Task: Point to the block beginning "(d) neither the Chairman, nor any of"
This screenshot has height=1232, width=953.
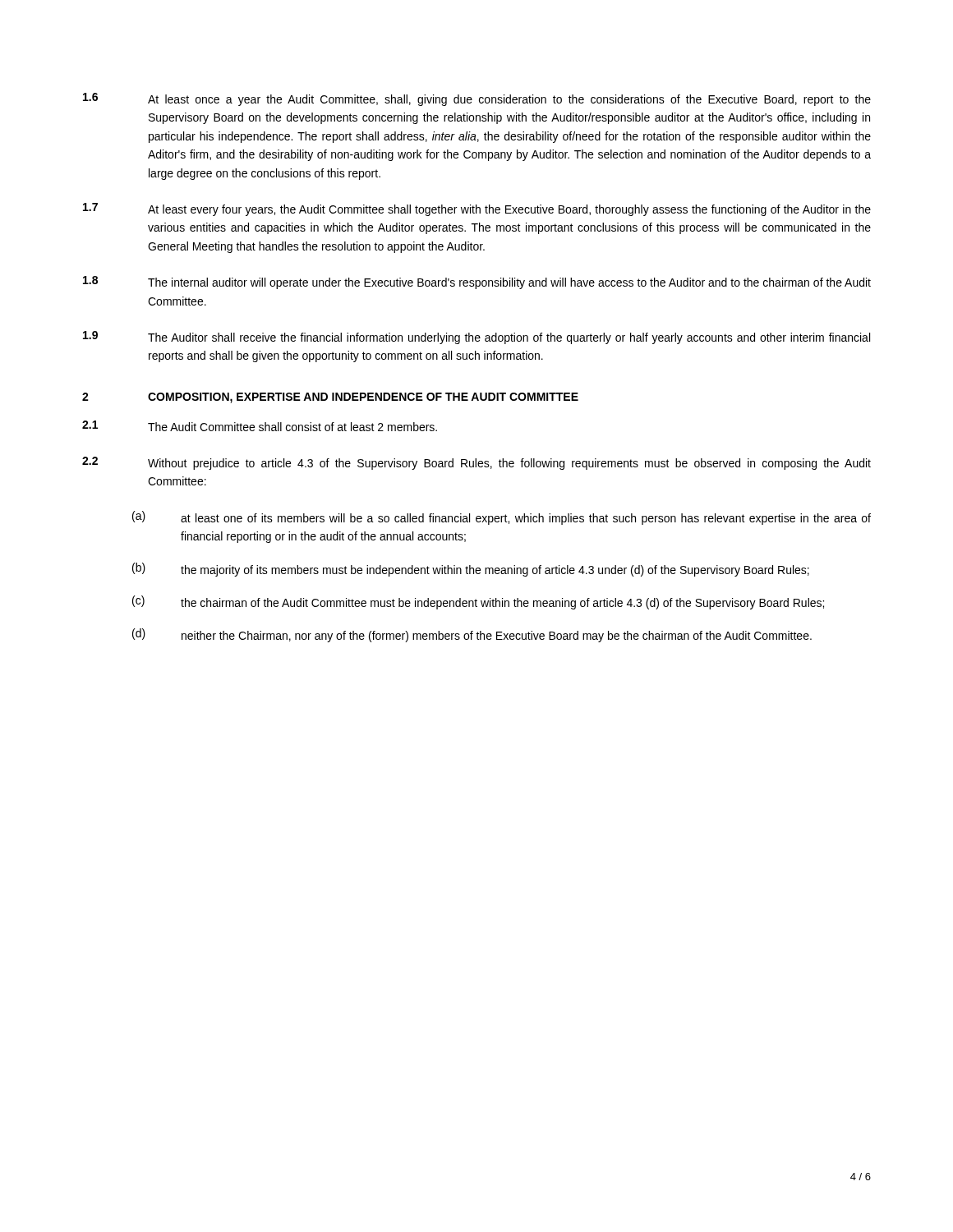Action: pos(501,636)
